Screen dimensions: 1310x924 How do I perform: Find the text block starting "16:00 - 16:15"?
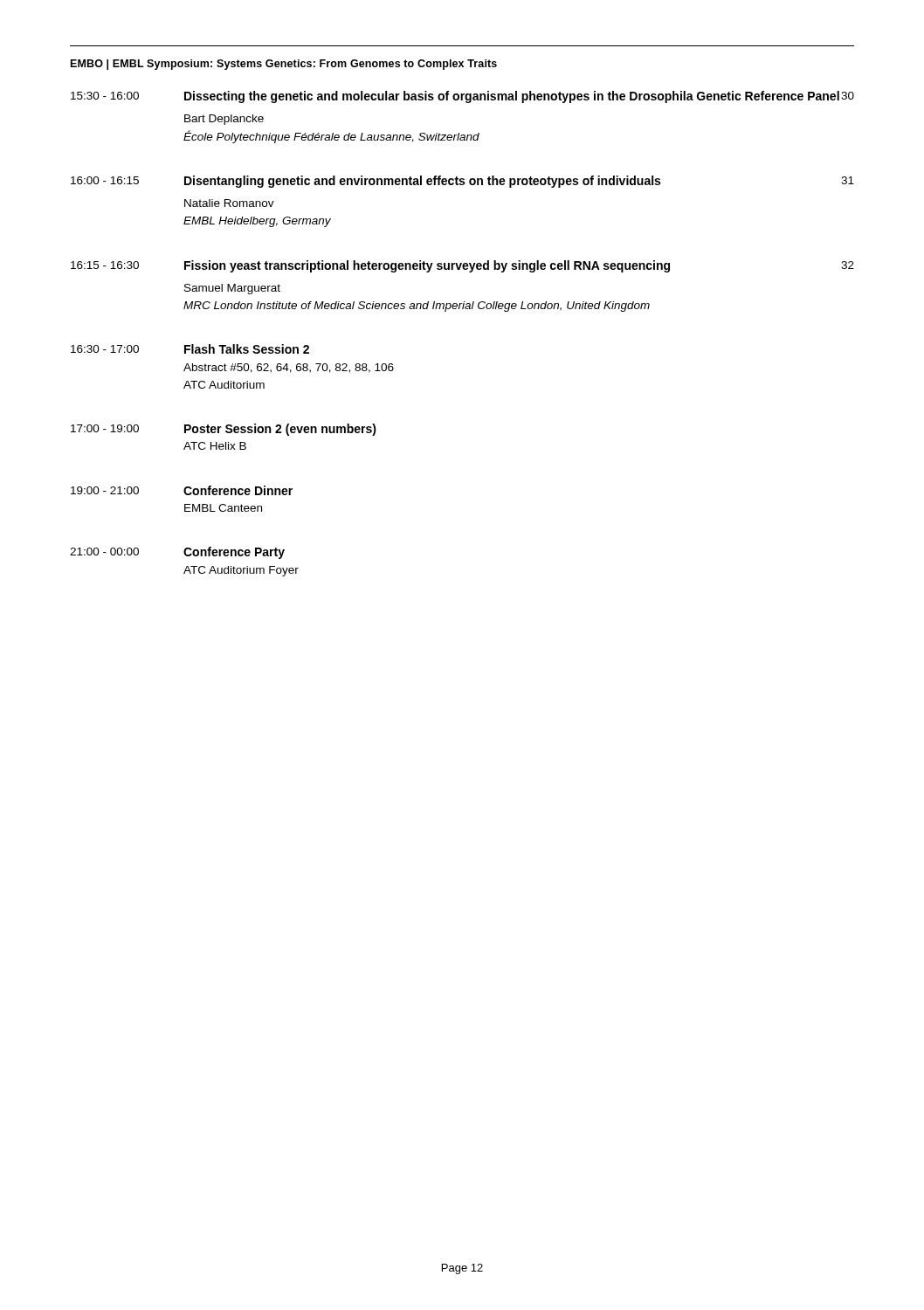pyautogui.click(x=462, y=182)
